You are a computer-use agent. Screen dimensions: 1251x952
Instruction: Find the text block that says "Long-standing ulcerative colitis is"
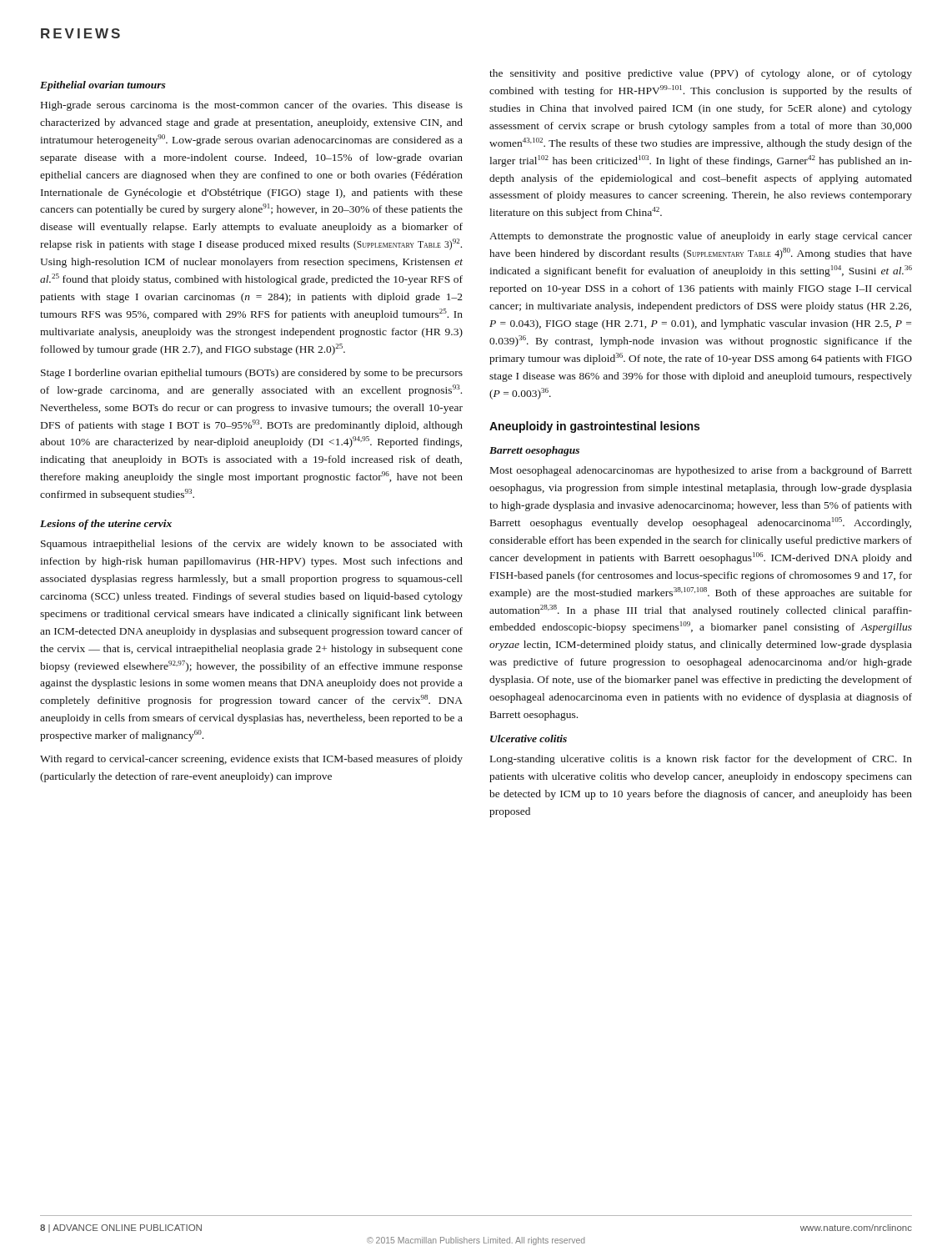(701, 785)
